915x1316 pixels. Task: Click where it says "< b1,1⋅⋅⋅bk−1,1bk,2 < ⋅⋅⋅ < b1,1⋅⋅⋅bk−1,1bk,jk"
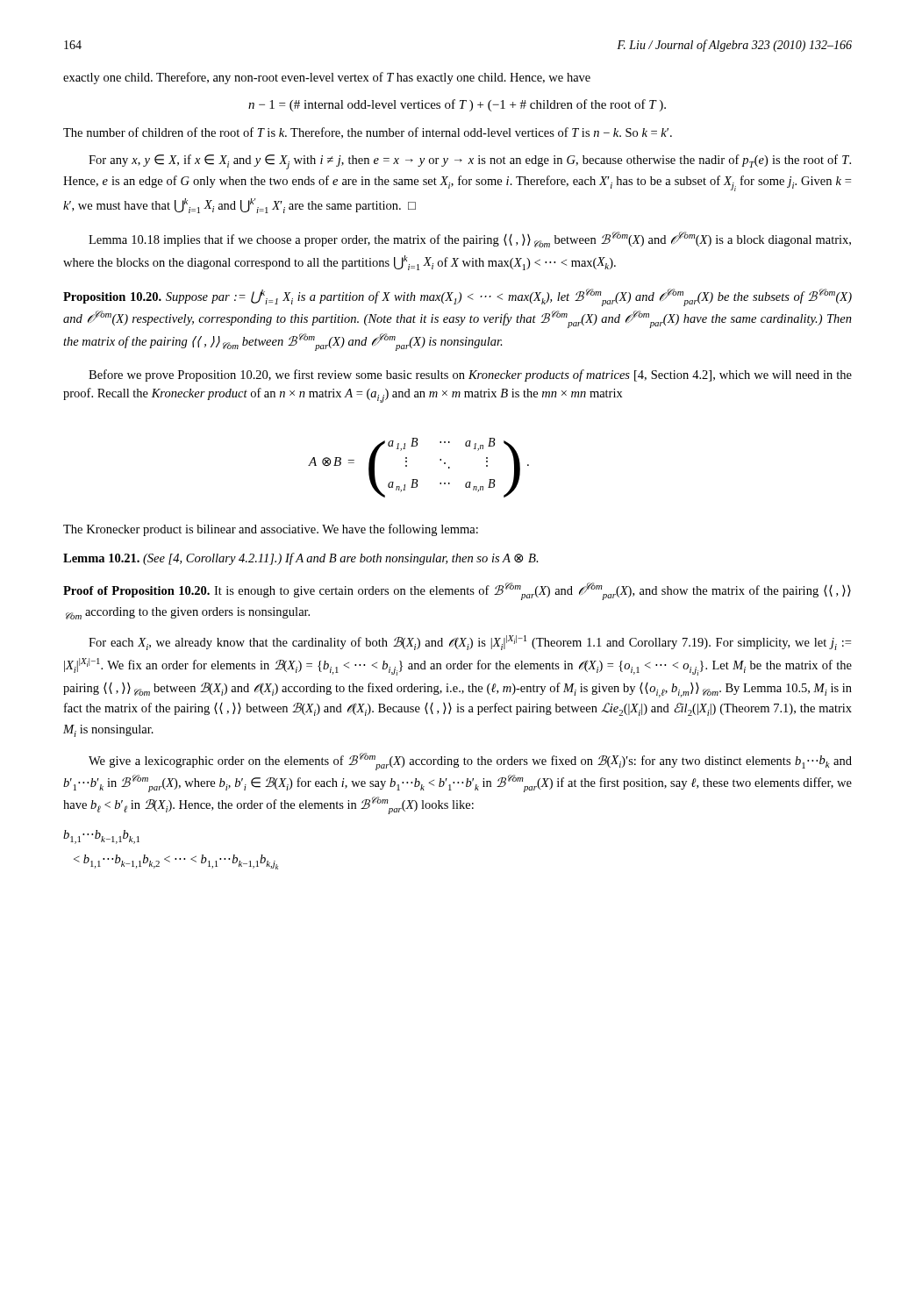pyautogui.click(x=171, y=861)
